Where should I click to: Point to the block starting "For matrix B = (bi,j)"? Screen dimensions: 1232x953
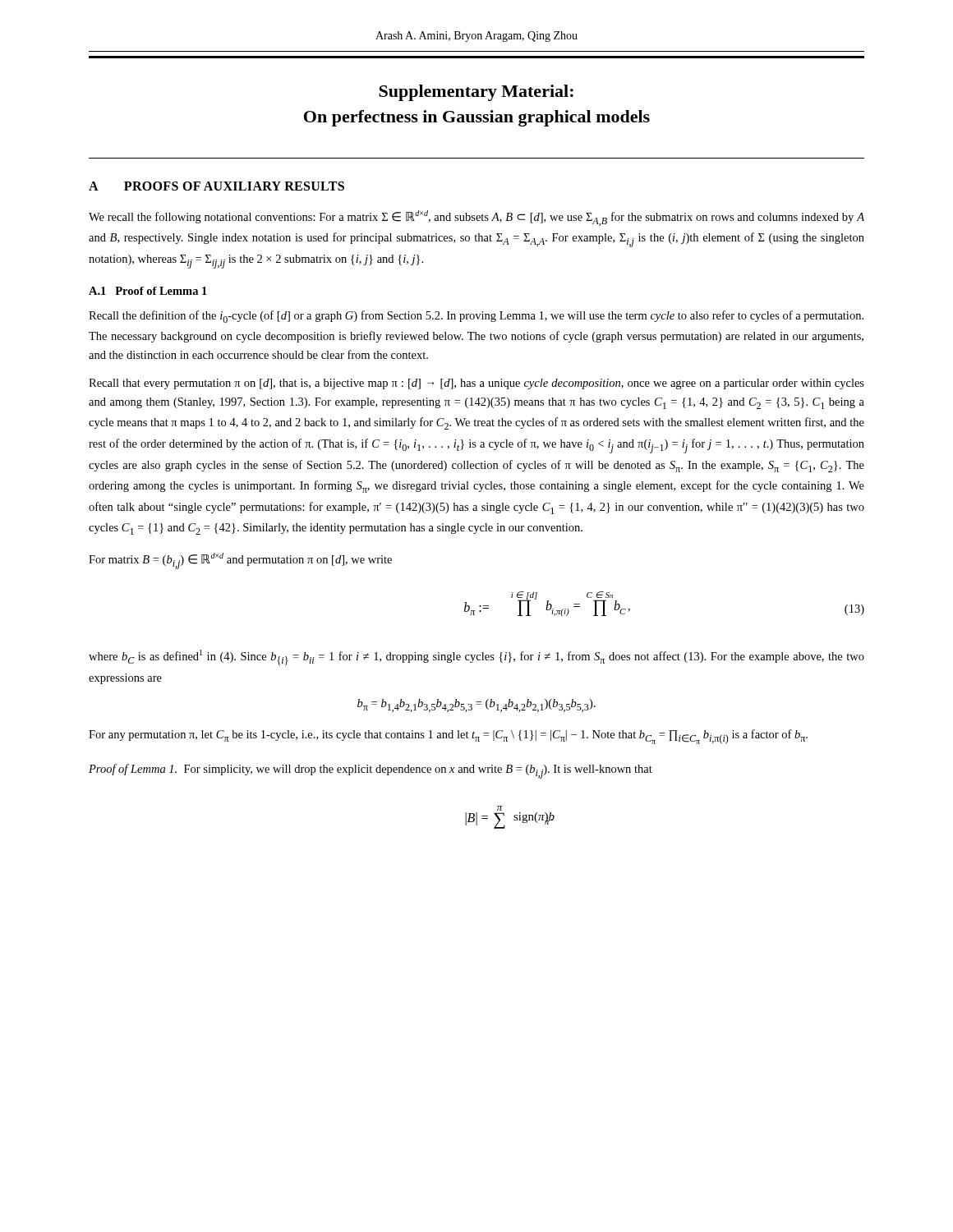click(241, 560)
